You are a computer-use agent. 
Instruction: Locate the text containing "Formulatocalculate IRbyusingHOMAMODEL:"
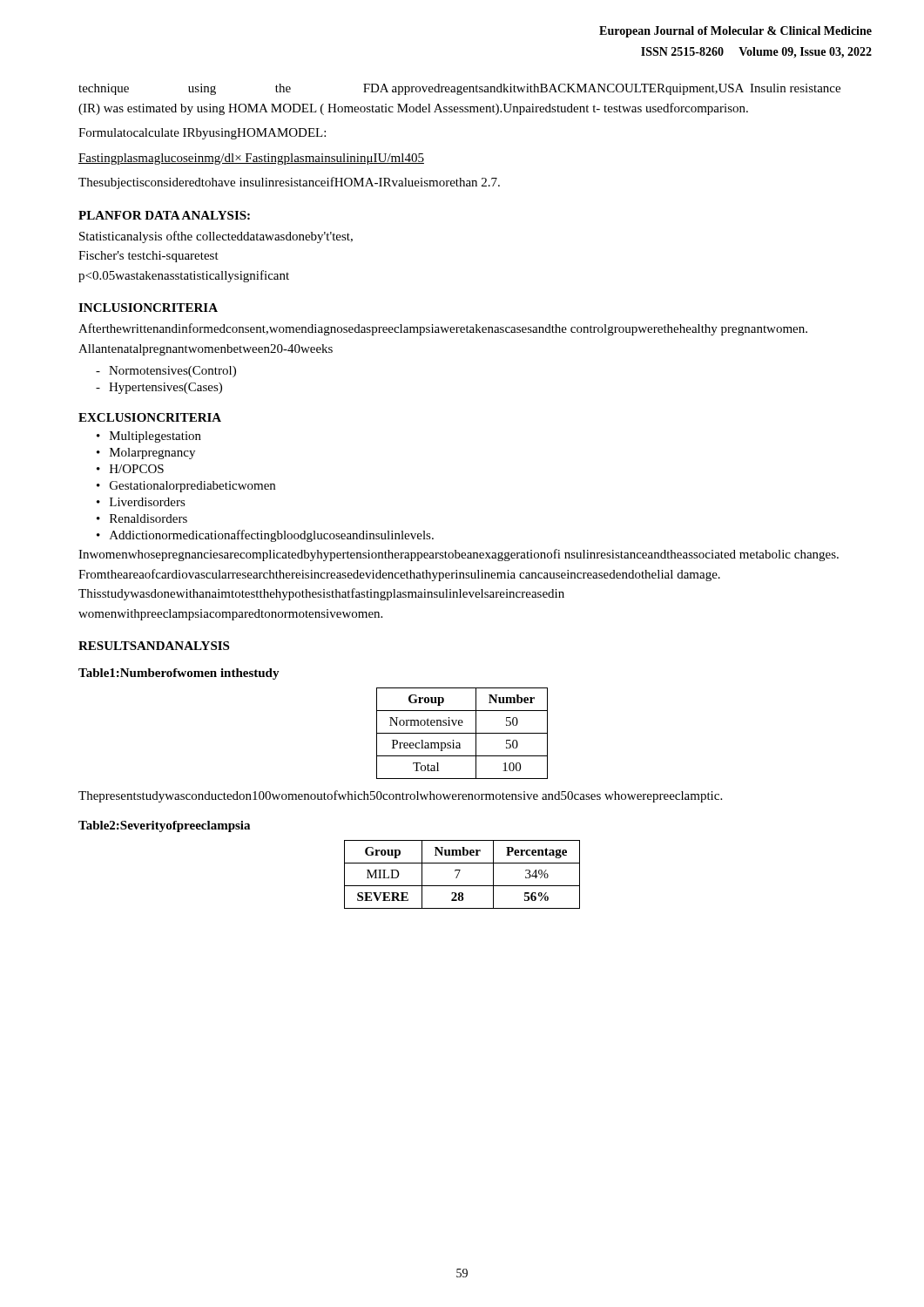pyautogui.click(x=203, y=132)
